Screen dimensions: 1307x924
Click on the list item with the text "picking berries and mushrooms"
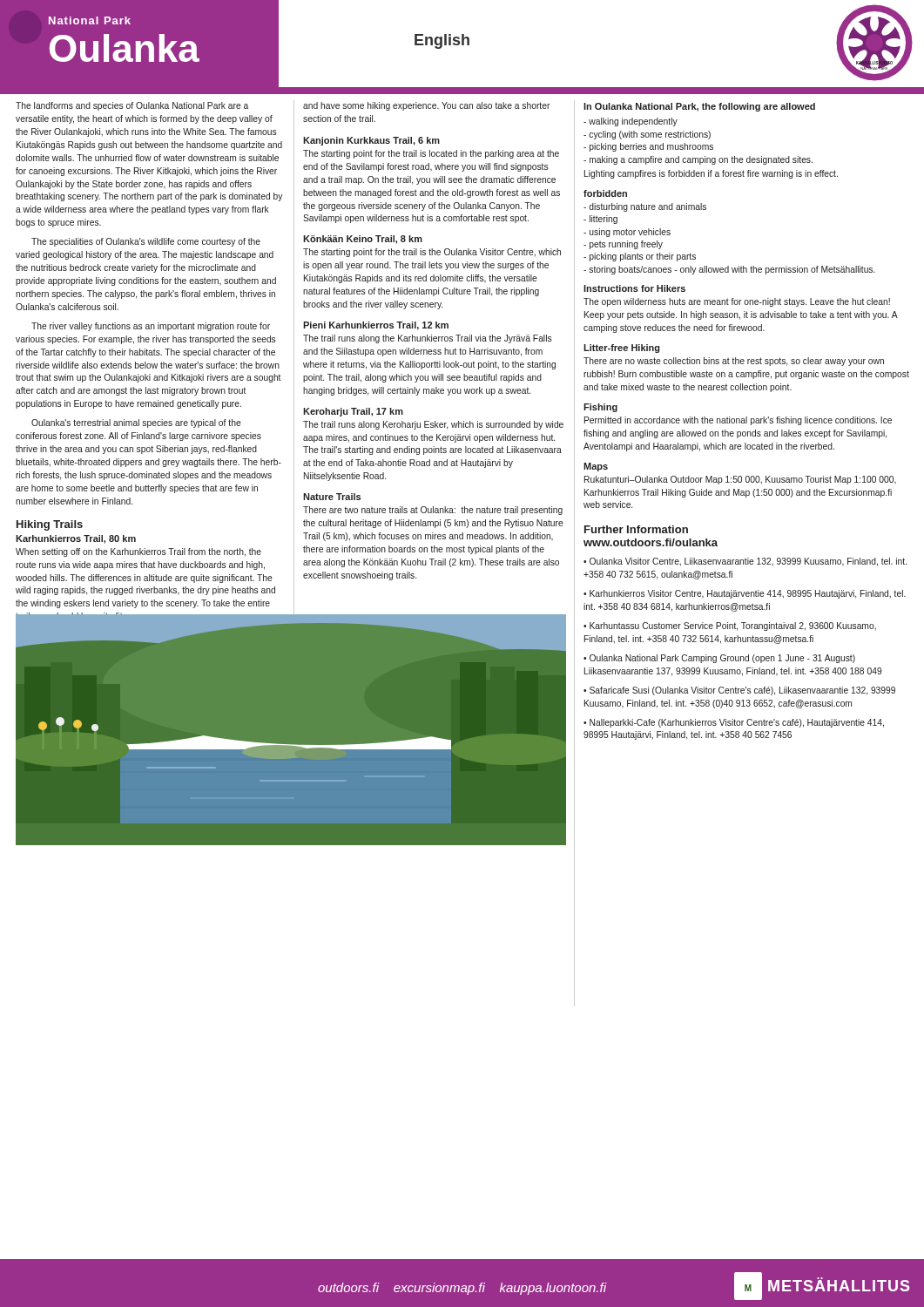(x=649, y=147)
